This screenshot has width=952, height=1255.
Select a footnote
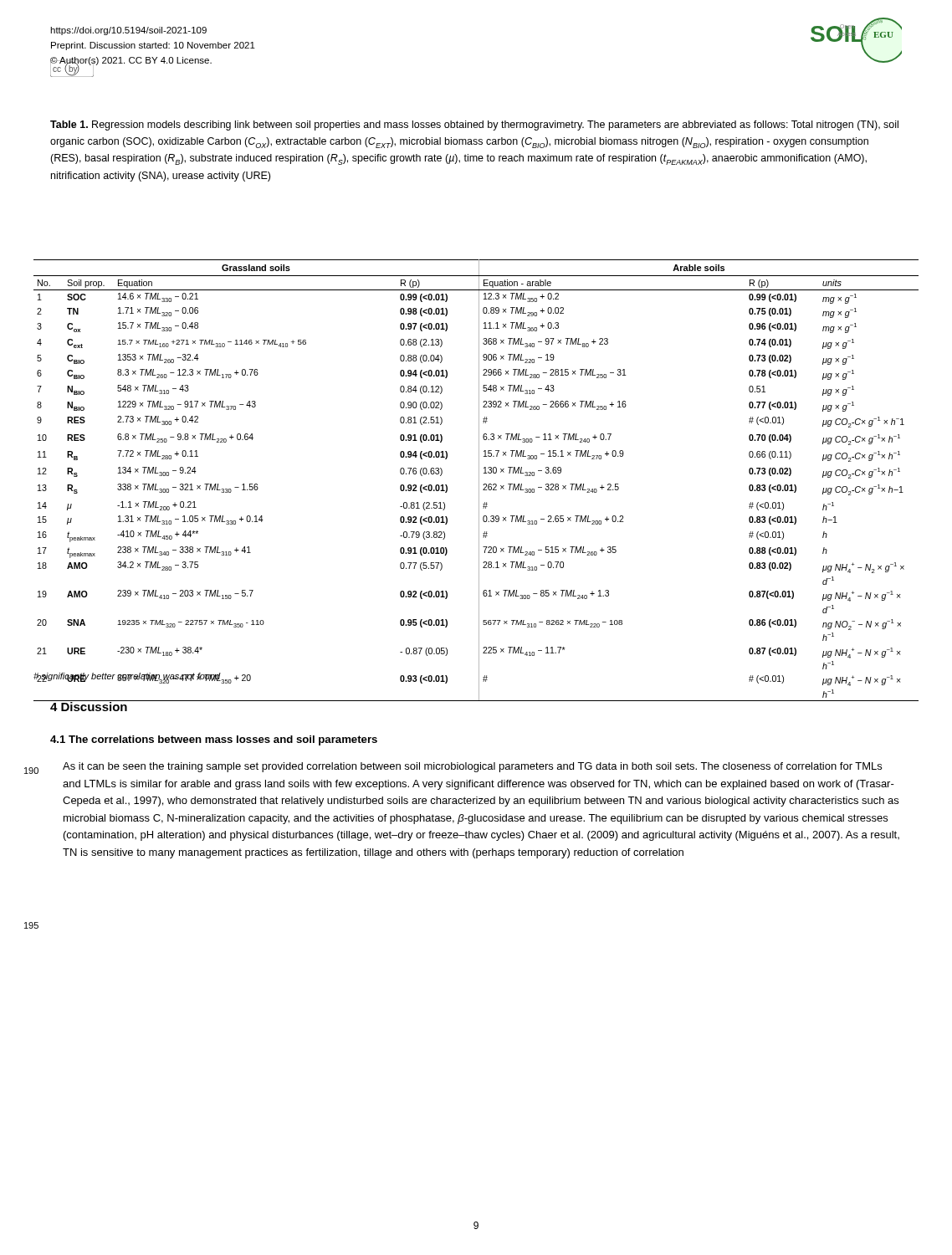point(127,676)
